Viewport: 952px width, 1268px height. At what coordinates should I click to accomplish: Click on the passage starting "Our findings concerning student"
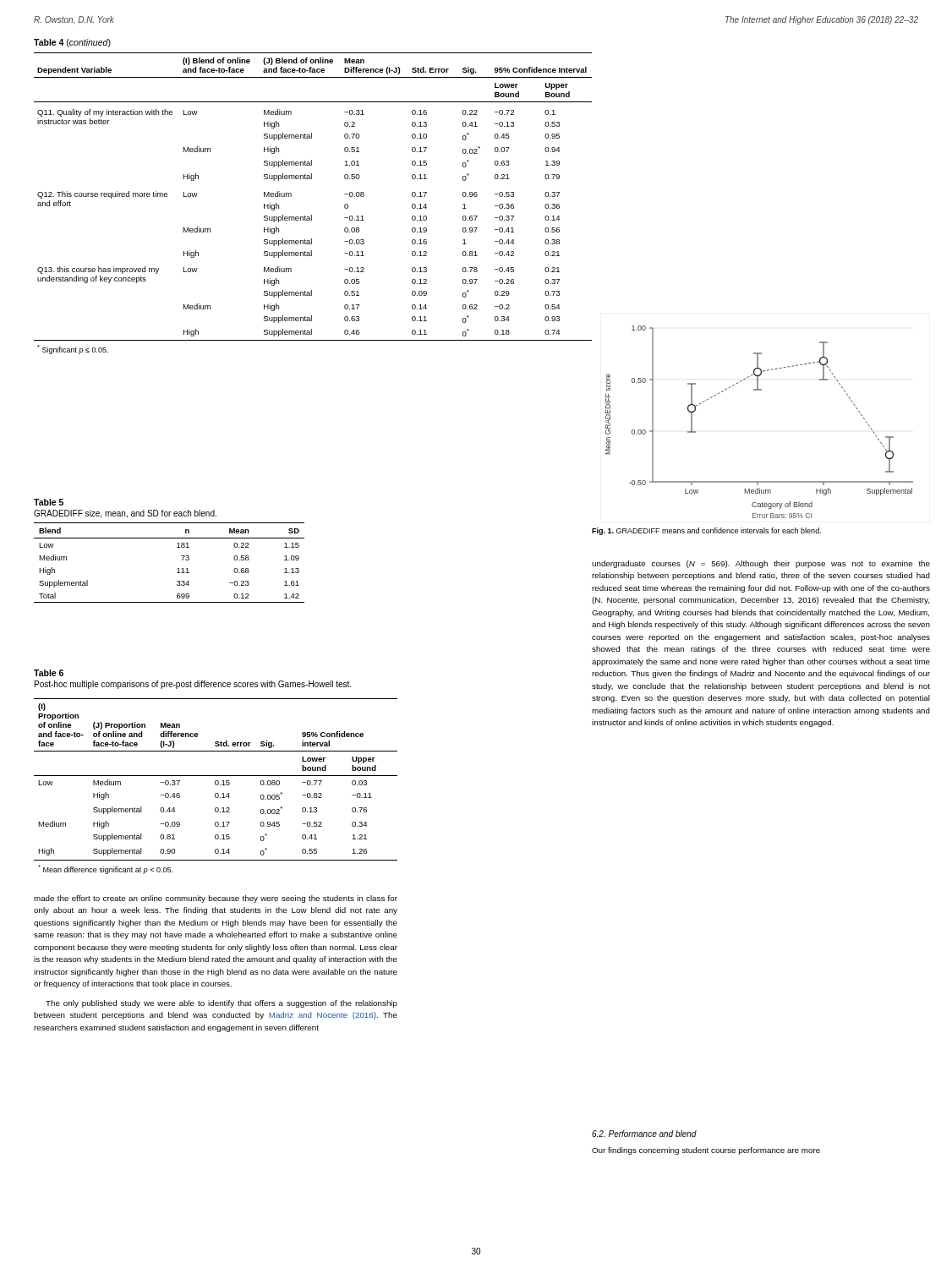(x=706, y=1150)
